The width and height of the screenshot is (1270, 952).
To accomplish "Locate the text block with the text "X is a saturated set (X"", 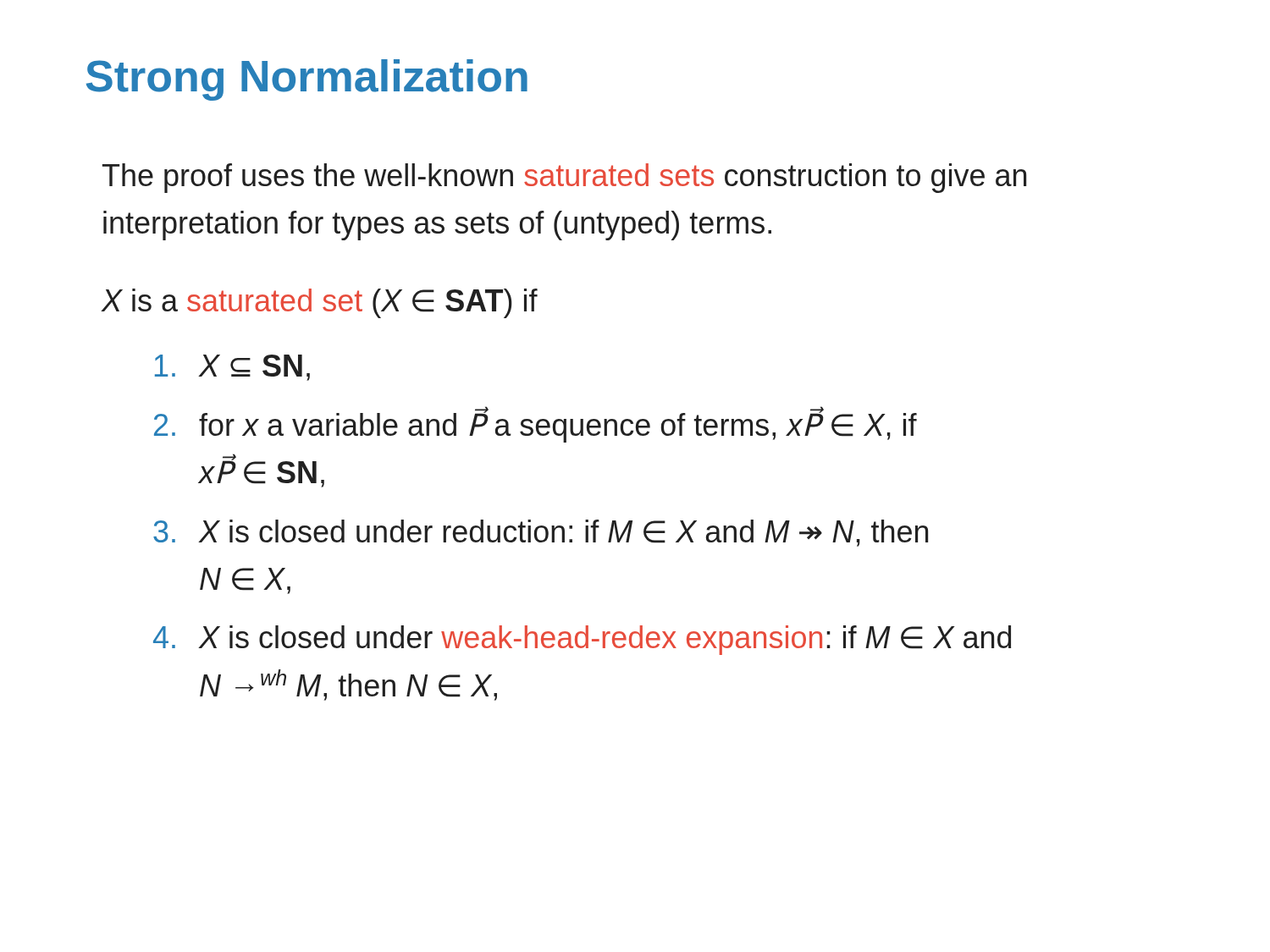I will pyautogui.click(x=319, y=300).
